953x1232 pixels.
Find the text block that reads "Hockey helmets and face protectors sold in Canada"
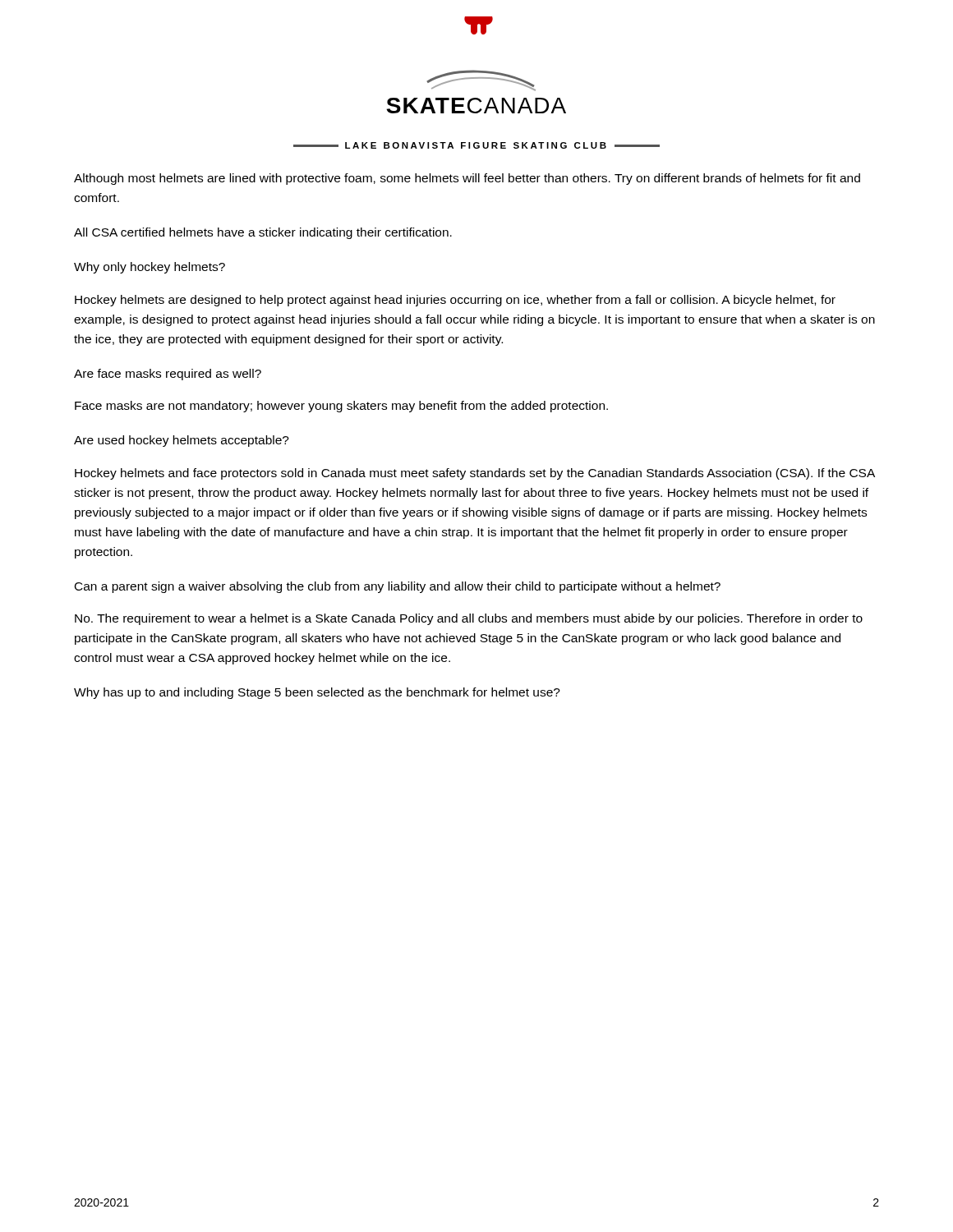coord(476,512)
